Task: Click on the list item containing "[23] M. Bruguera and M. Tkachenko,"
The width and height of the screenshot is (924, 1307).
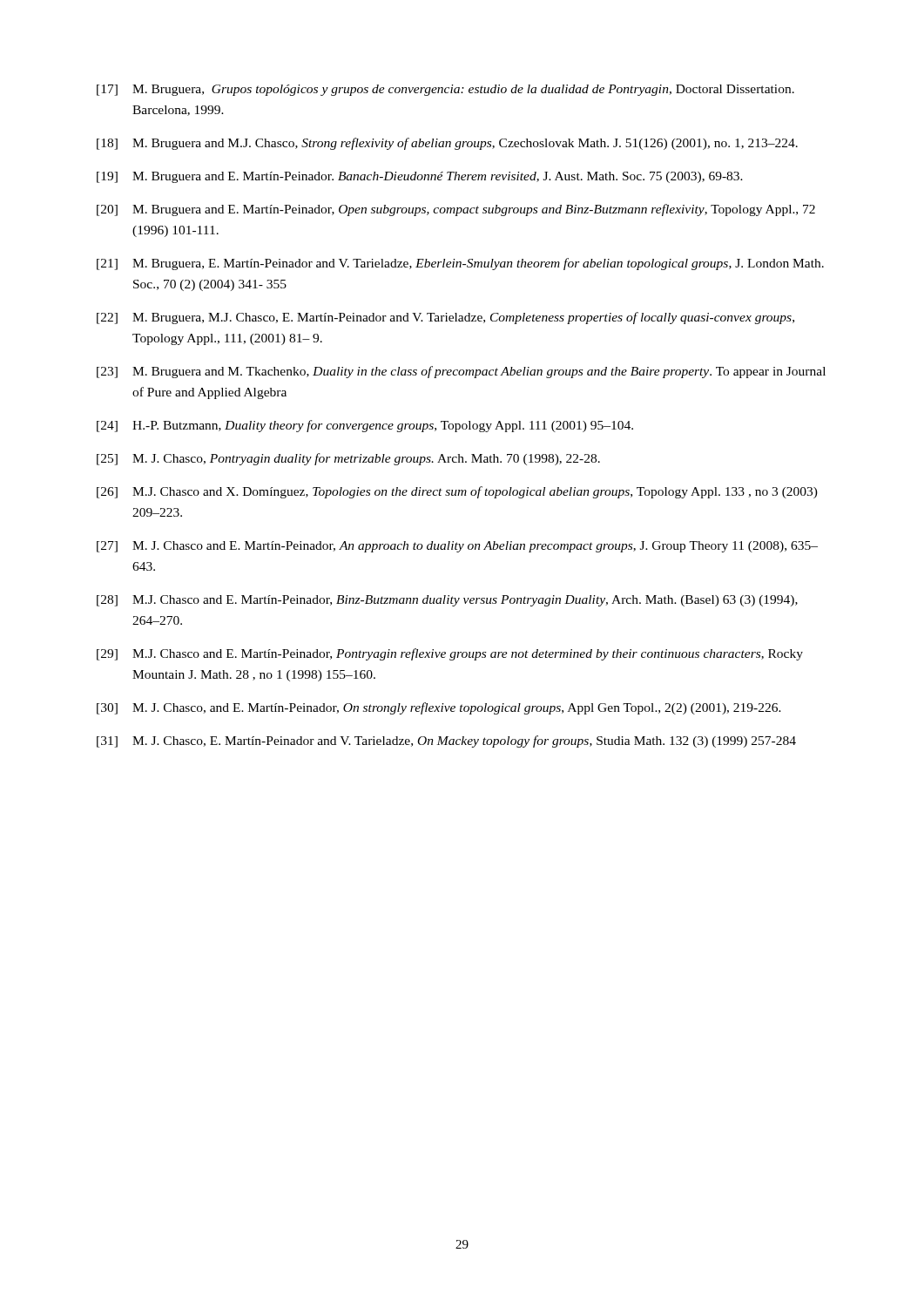Action: (x=462, y=382)
